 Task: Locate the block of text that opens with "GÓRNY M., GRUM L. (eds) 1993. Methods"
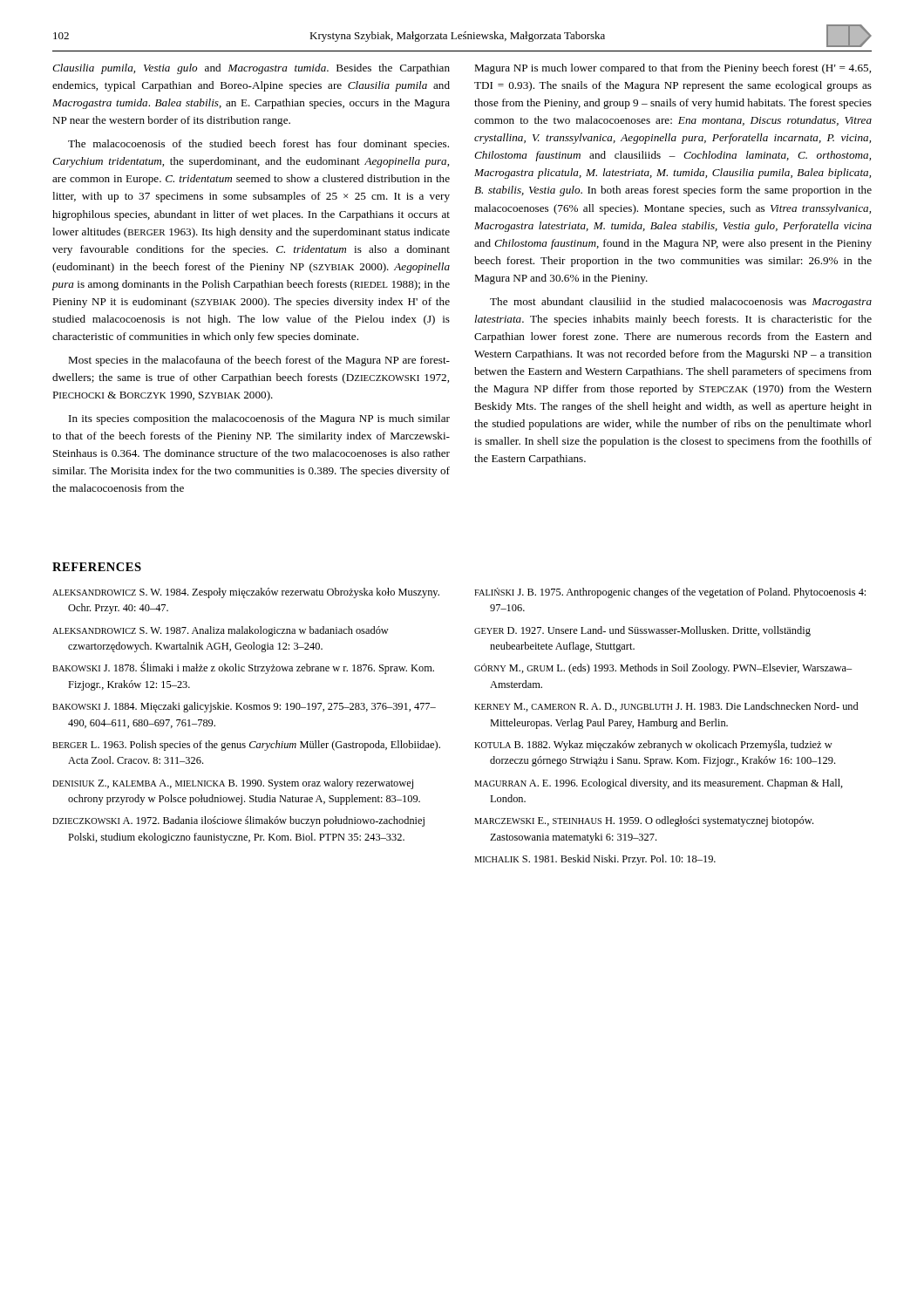point(663,676)
